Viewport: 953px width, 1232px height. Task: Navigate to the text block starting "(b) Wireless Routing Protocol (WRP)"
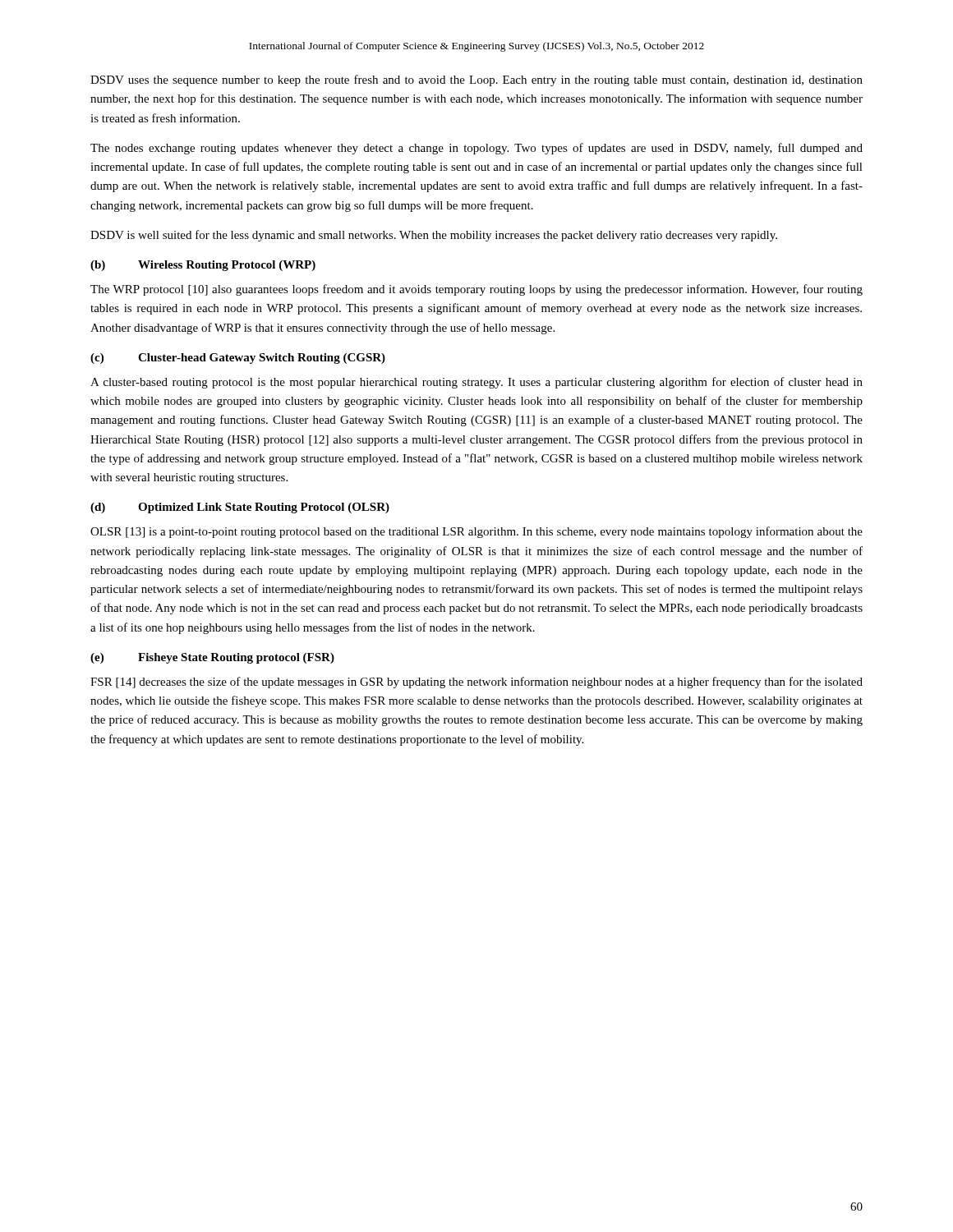(203, 265)
